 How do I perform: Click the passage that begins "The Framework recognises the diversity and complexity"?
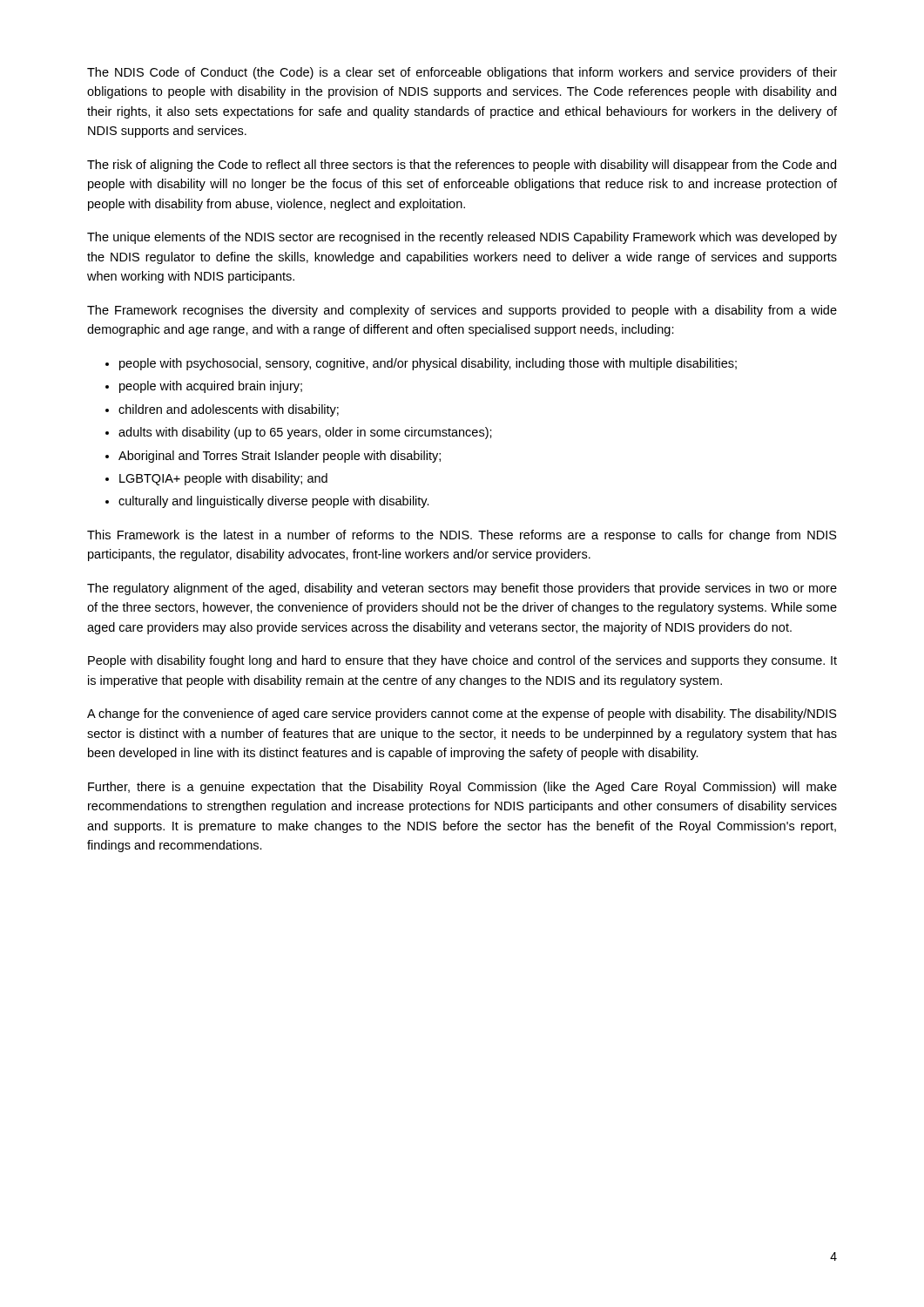[x=462, y=320]
